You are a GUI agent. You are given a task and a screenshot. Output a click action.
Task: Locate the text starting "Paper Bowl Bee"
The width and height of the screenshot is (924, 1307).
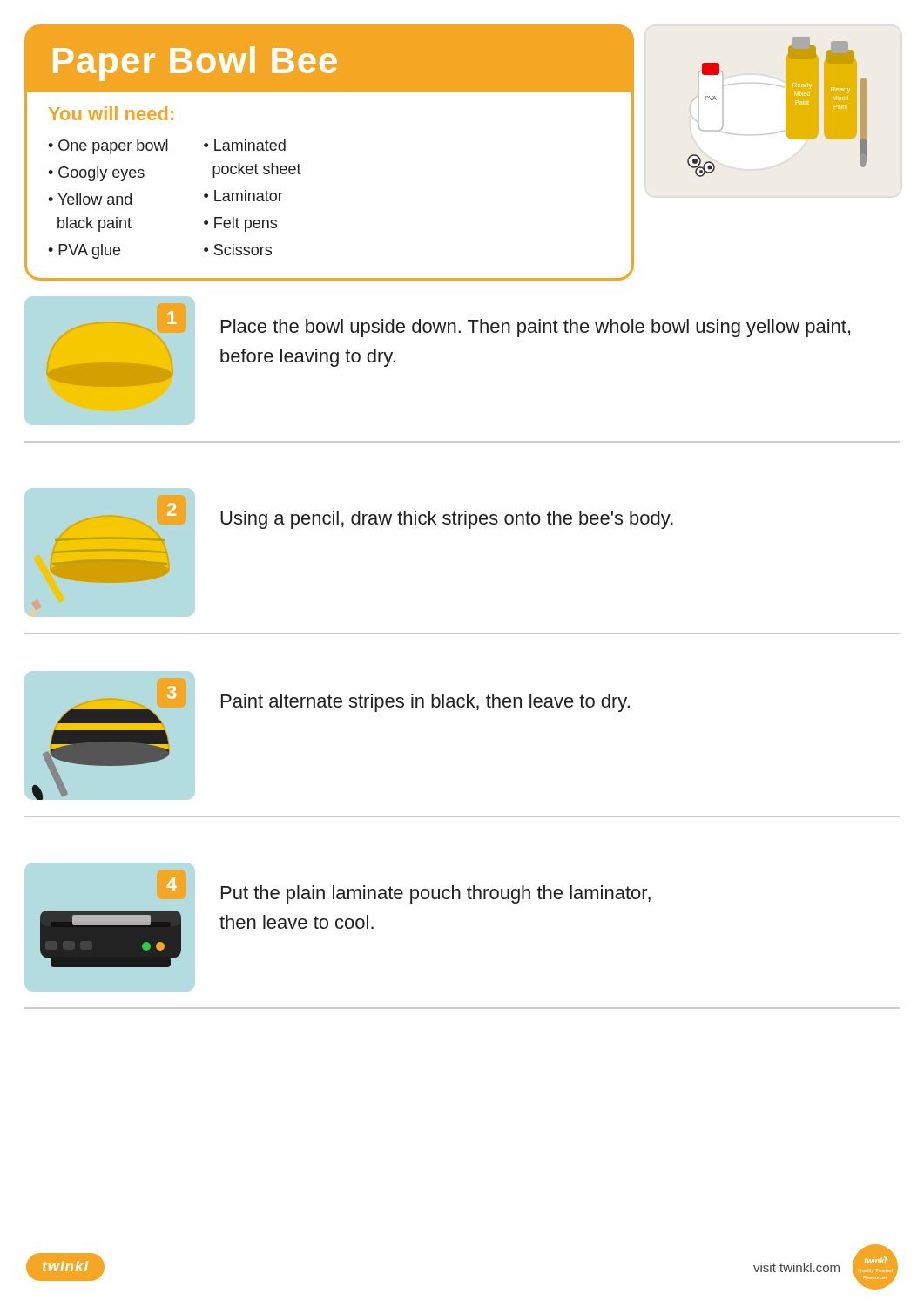(329, 61)
